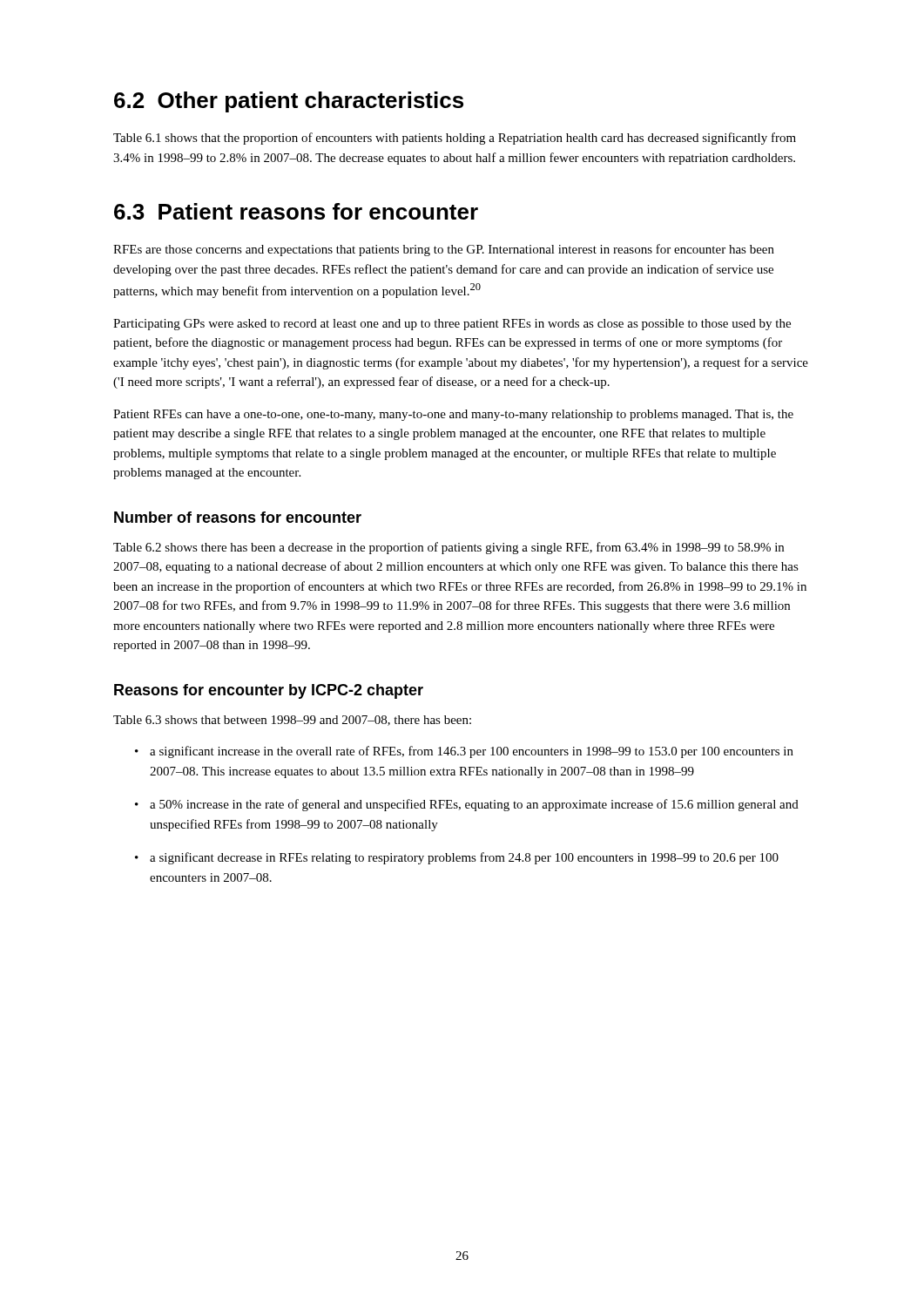Image resolution: width=924 pixels, height=1307 pixels.
Task: Select the element starting "6.3 Patient reasons for encounter"
Action: pyautogui.click(x=462, y=212)
